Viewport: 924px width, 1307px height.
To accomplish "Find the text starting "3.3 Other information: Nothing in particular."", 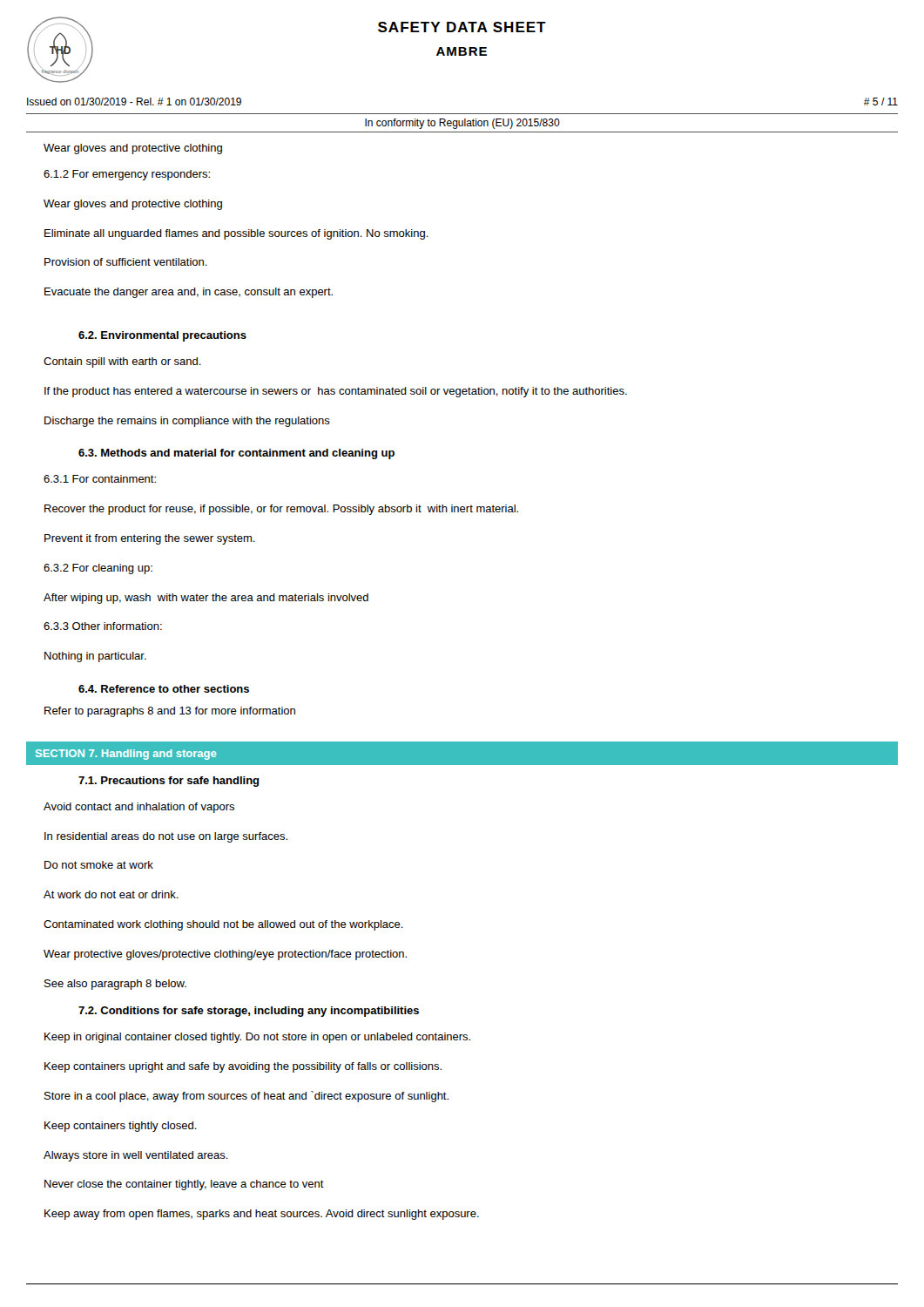I will coord(103,626).
